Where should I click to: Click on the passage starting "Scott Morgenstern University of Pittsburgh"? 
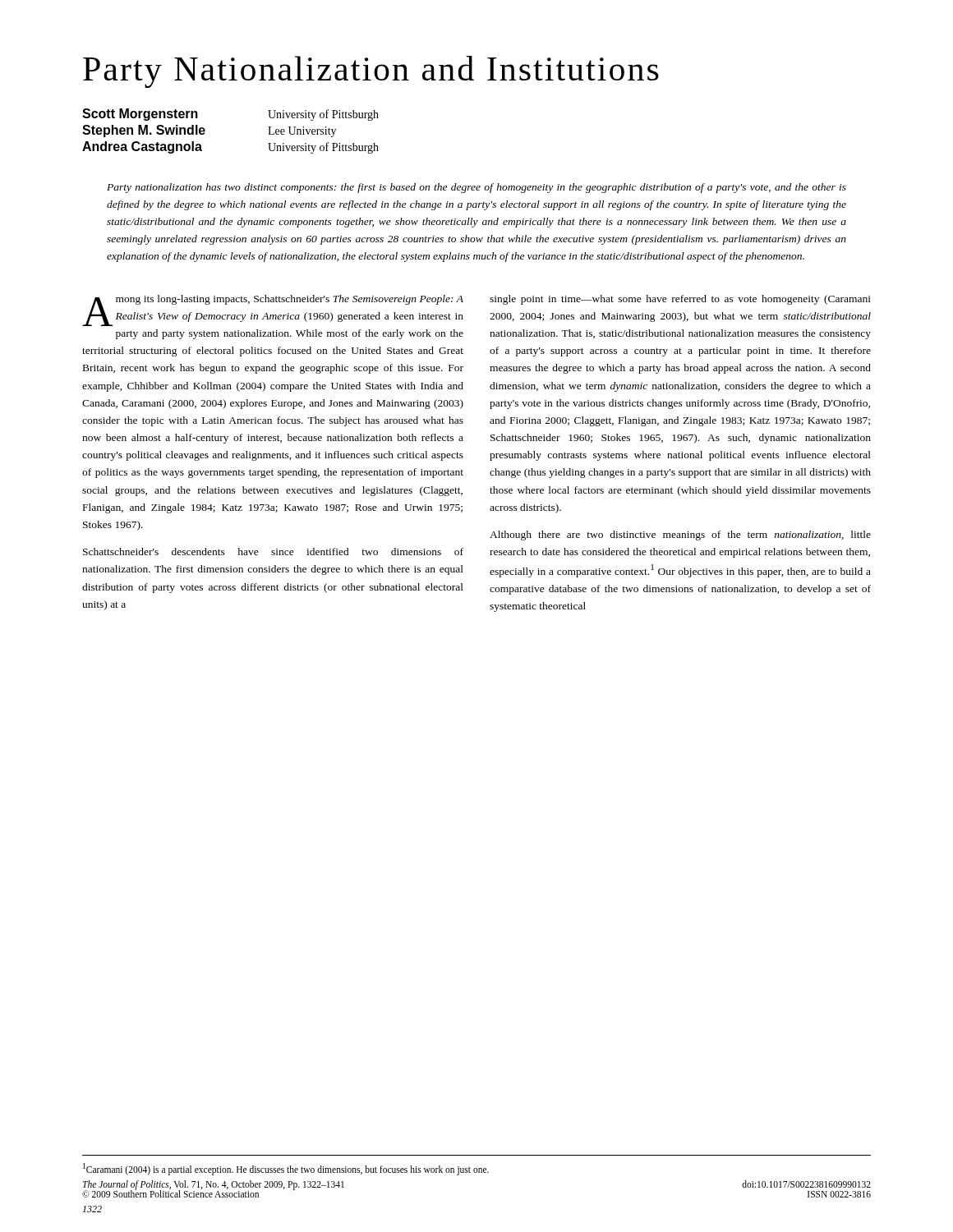point(144,115)
